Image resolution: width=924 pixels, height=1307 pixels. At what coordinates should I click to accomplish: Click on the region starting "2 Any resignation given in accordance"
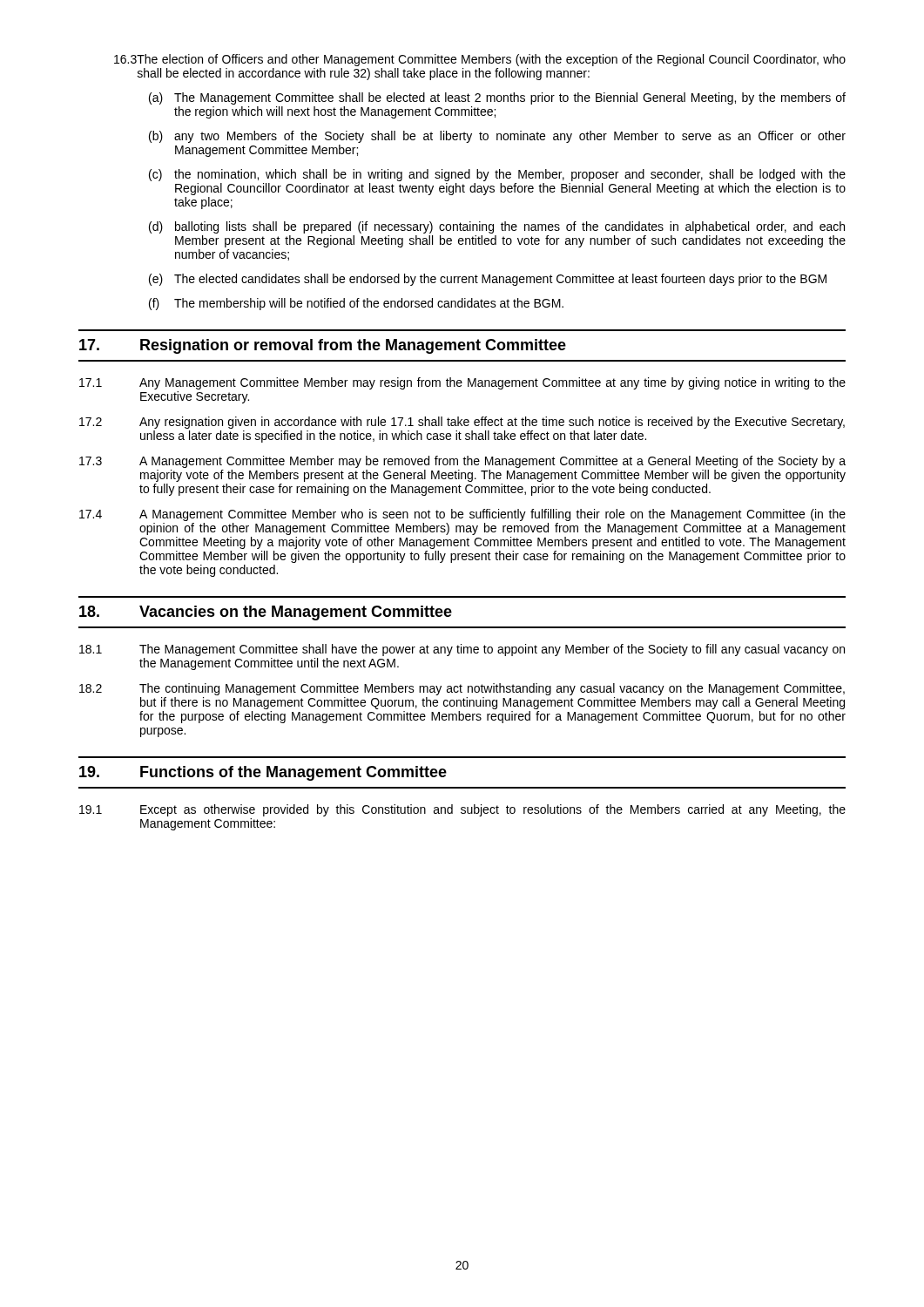462,429
